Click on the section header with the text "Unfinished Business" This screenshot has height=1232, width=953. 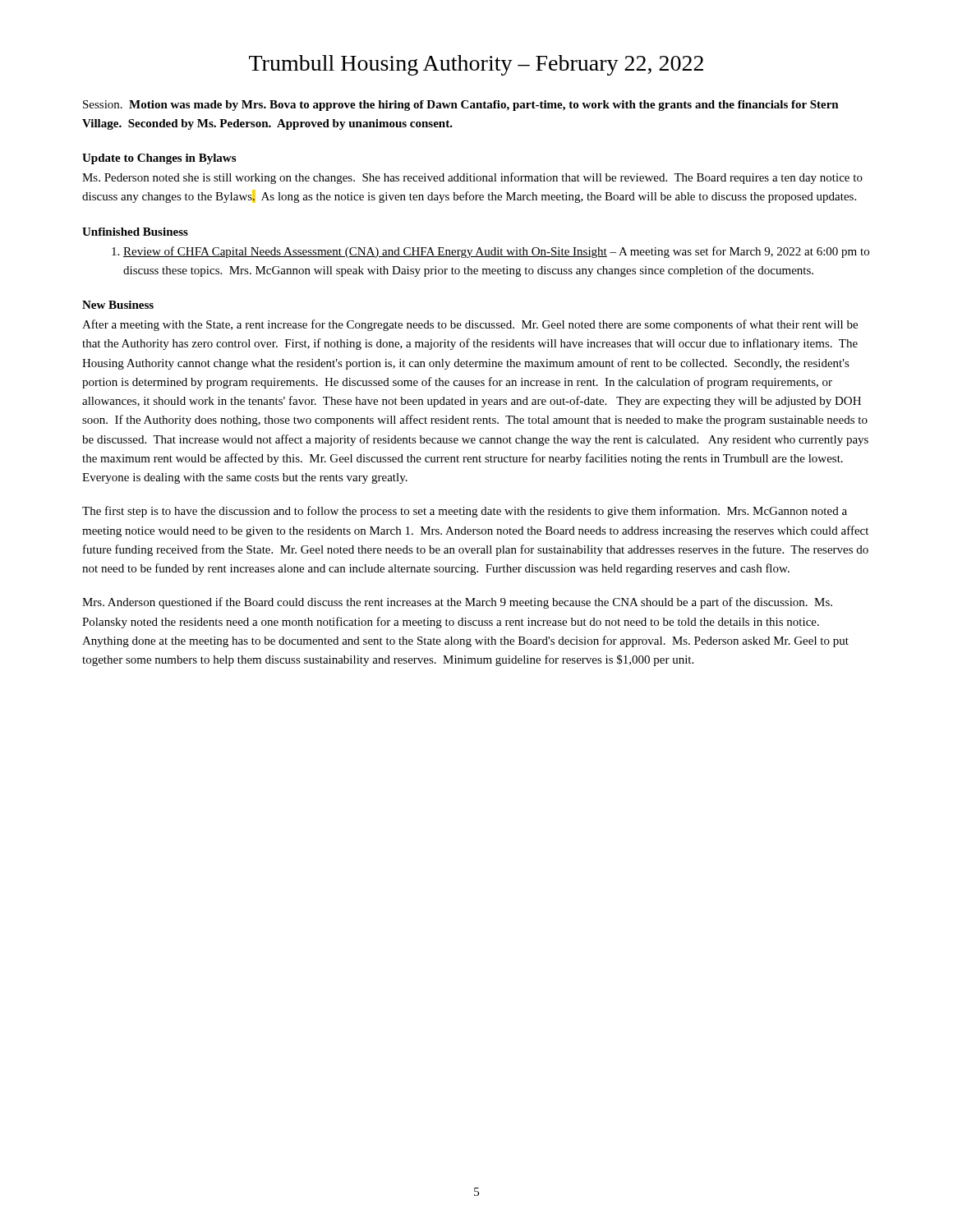135,231
